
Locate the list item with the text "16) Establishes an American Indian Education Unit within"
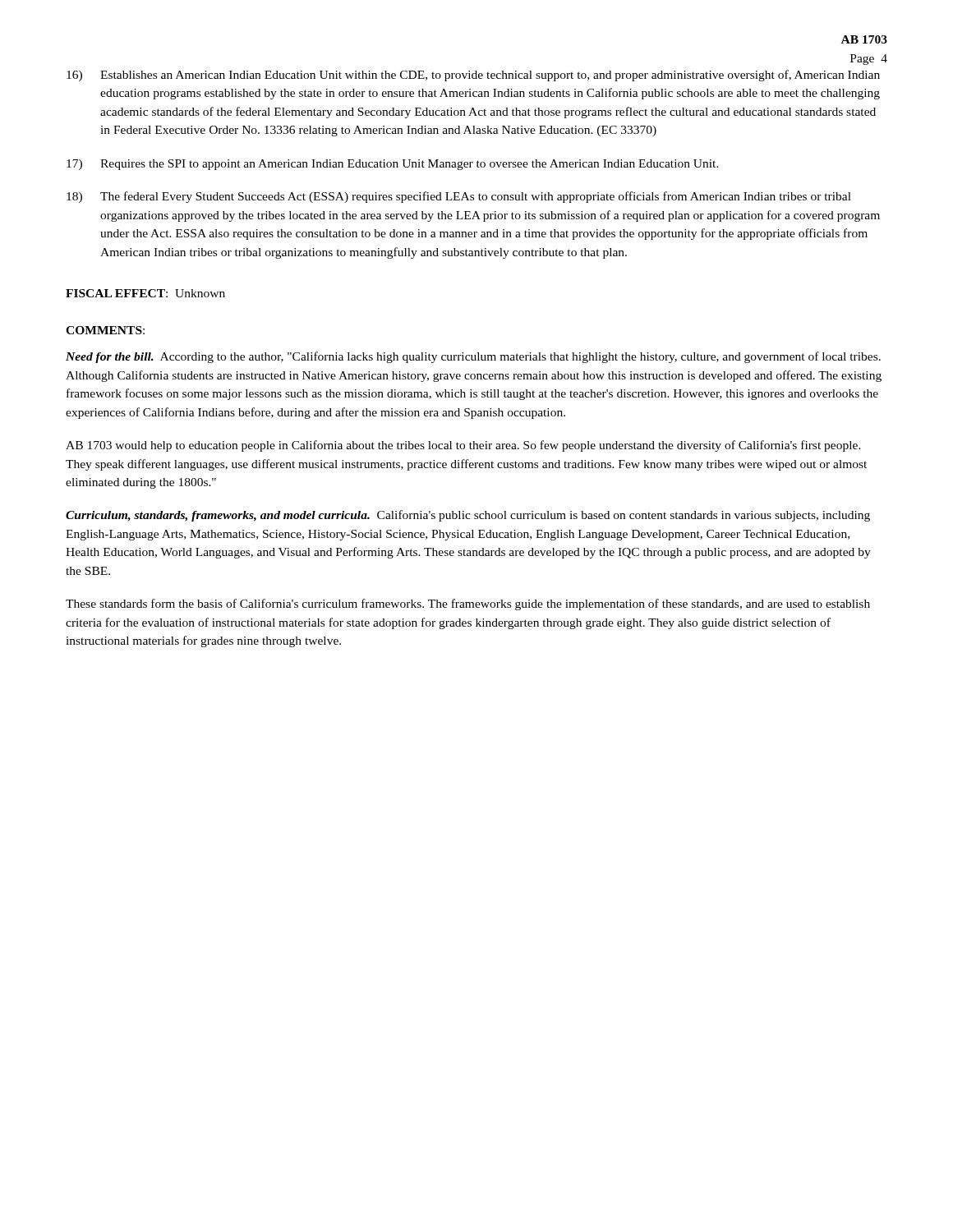tap(476, 103)
